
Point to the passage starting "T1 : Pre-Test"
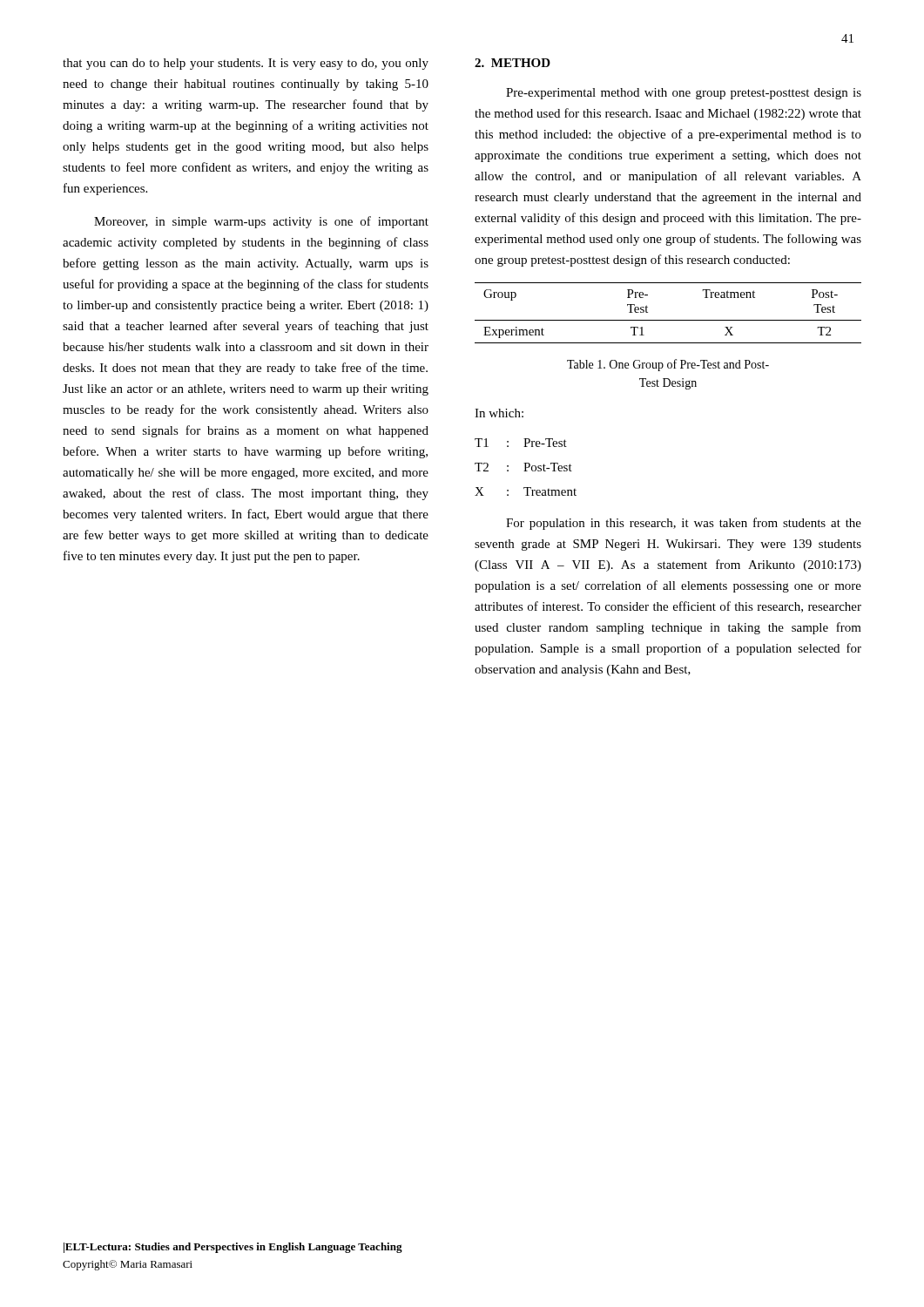pyautogui.click(x=521, y=443)
